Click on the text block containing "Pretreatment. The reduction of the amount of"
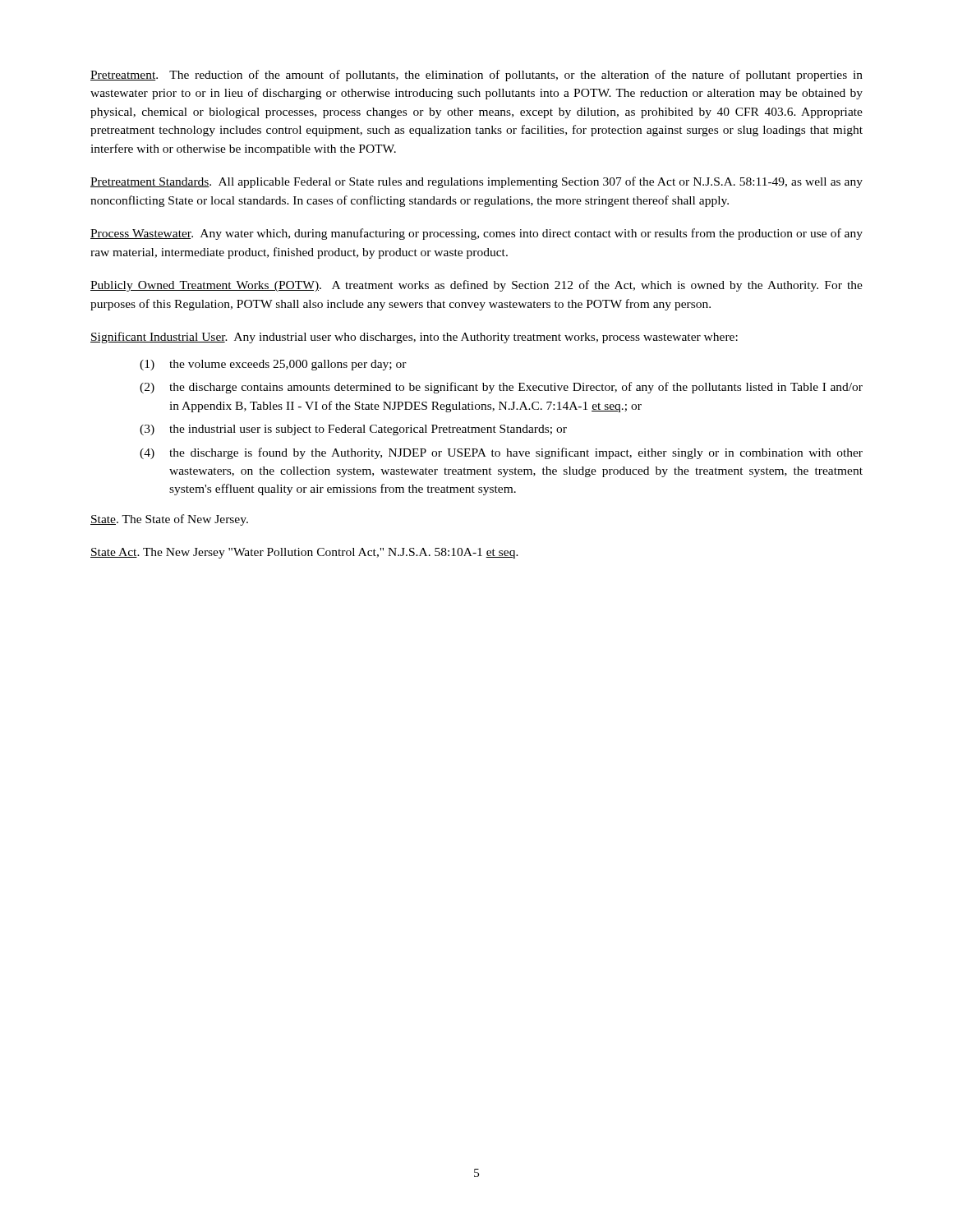The height and width of the screenshot is (1232, 953). pyautogui.click(x=476, y=112)
